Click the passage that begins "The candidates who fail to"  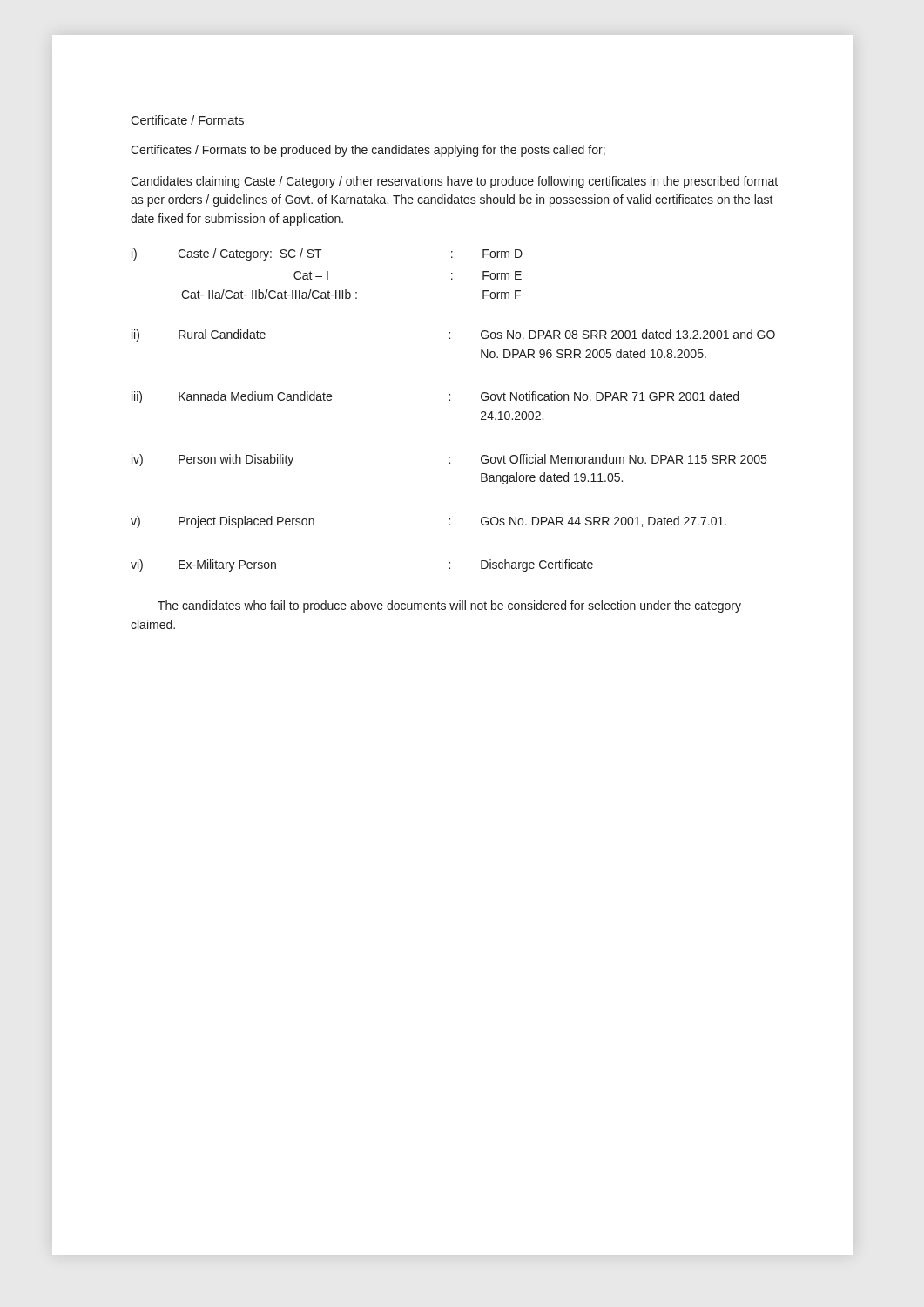pyautogui.click(x=436, y=615)
